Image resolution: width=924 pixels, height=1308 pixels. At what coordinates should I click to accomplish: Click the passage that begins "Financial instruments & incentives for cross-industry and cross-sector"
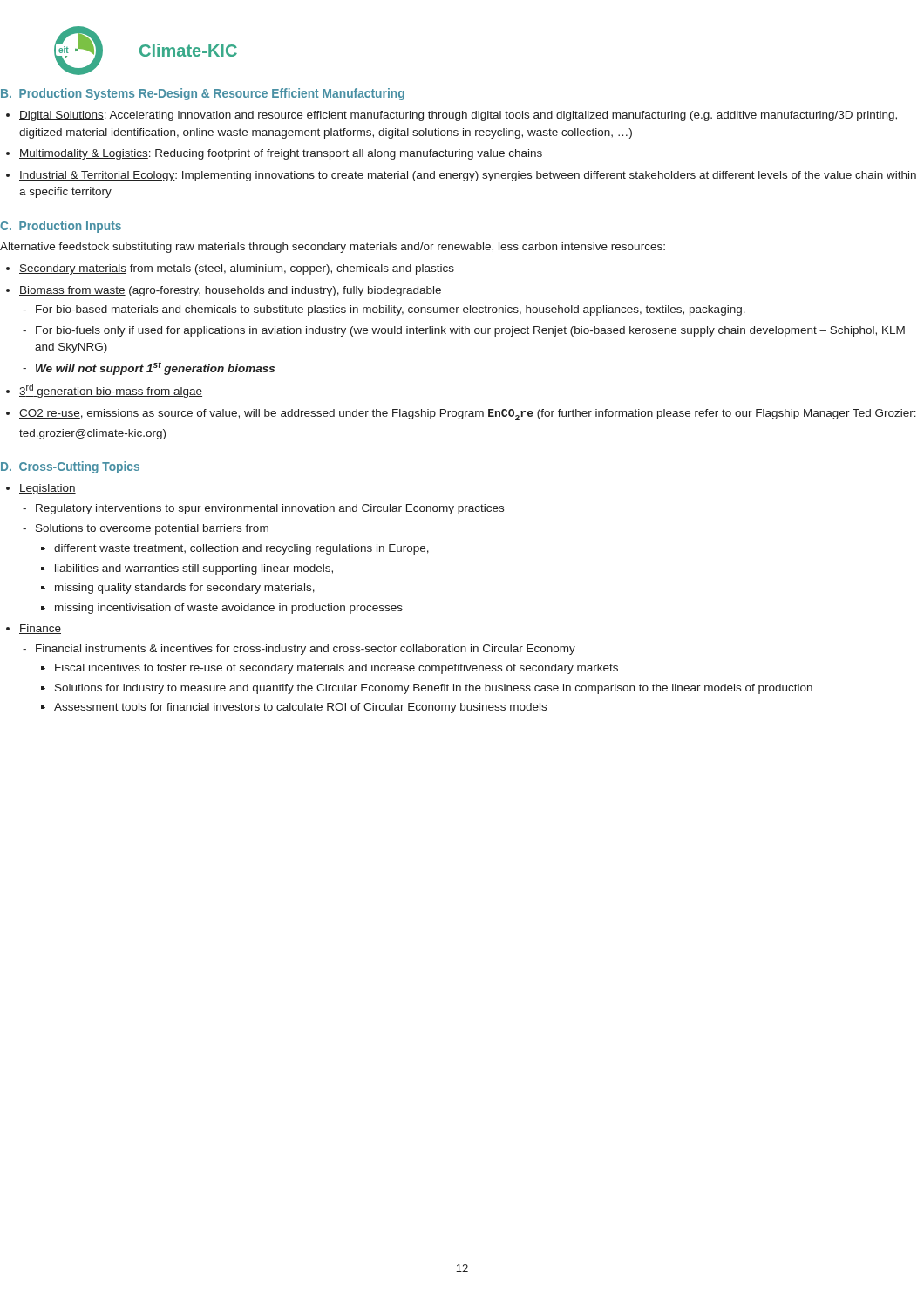coord(479,679)
